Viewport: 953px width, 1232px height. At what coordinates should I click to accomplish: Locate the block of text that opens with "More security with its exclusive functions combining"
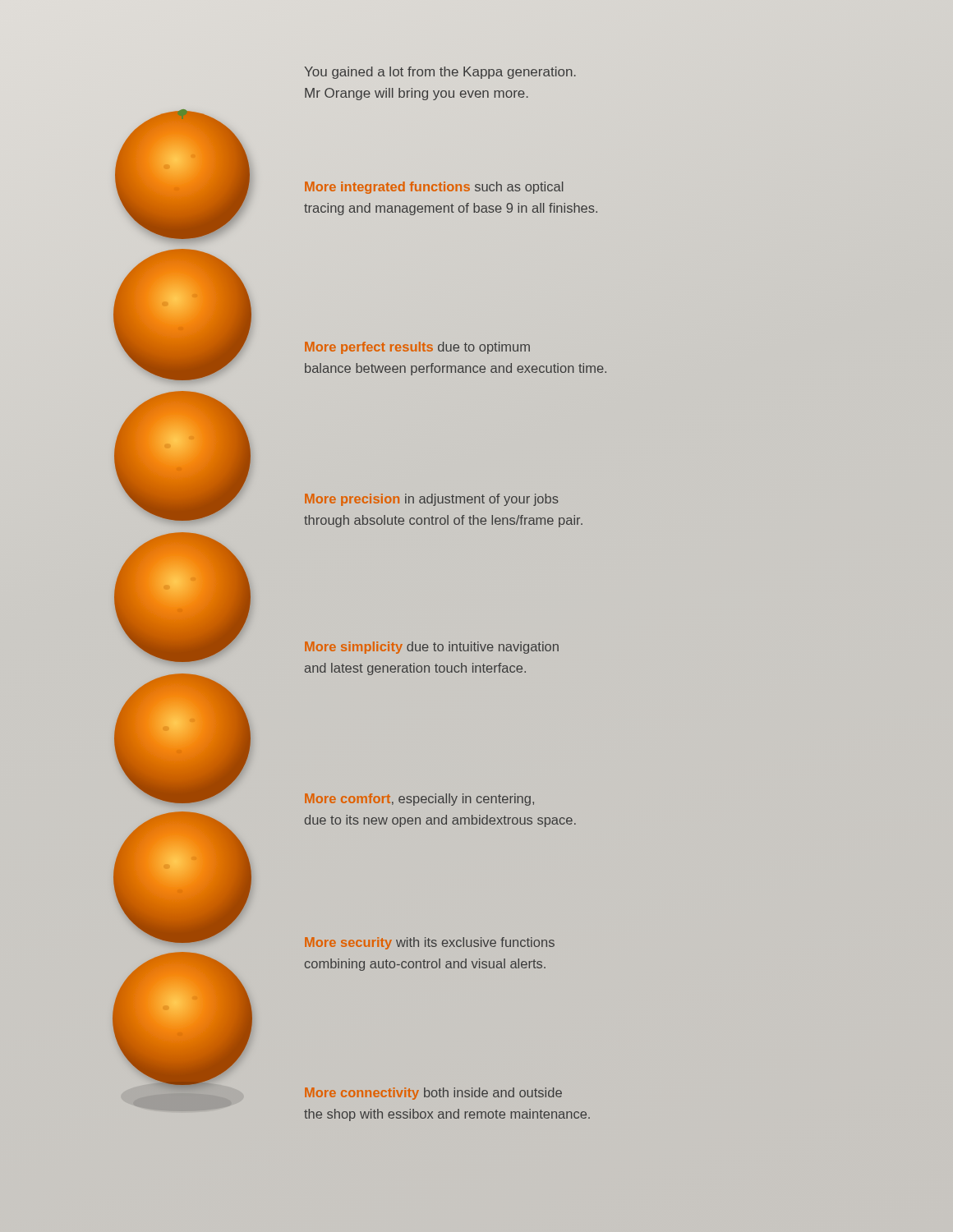[x=429, y=953]
